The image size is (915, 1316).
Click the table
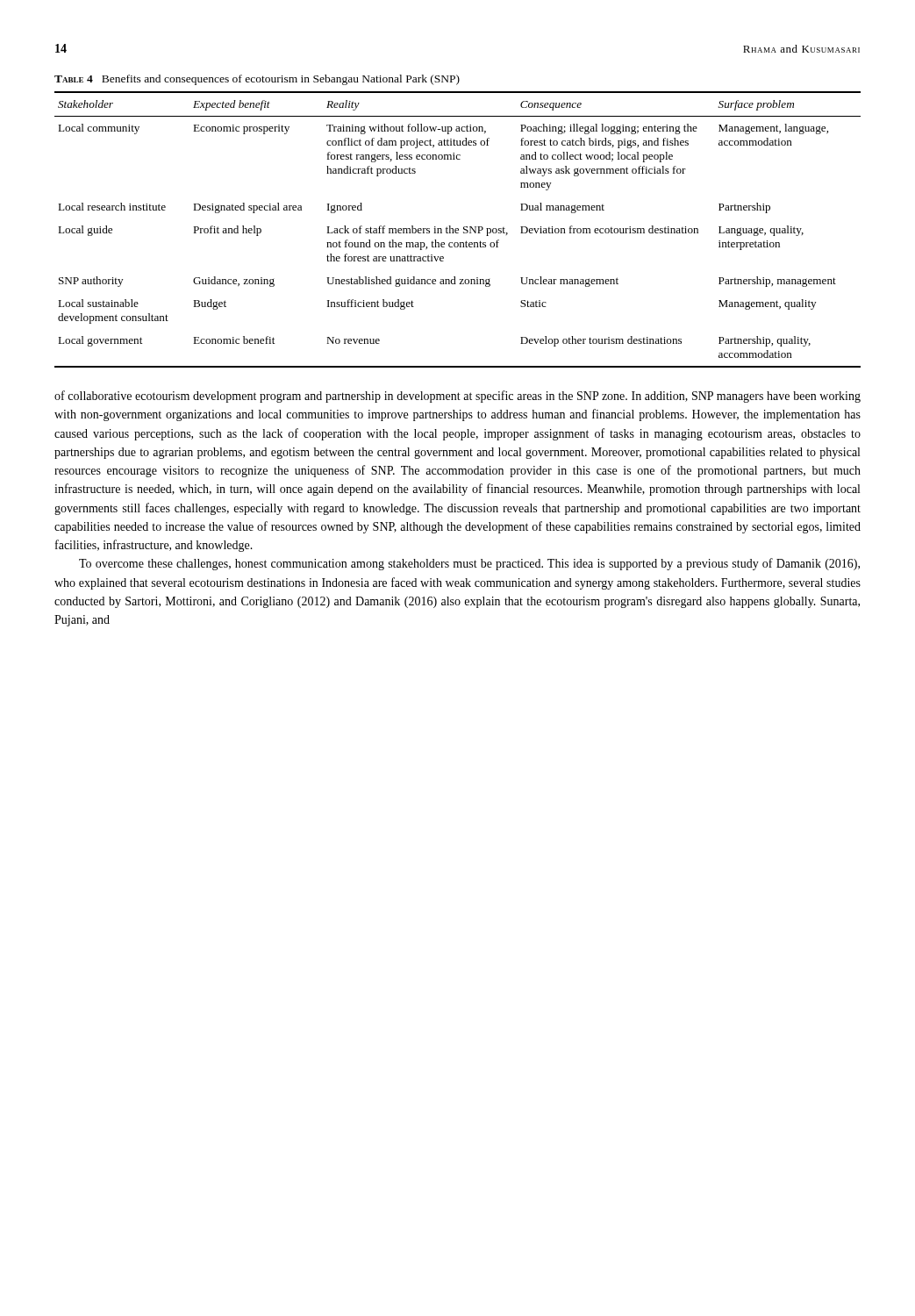click(x=458, y=229)
